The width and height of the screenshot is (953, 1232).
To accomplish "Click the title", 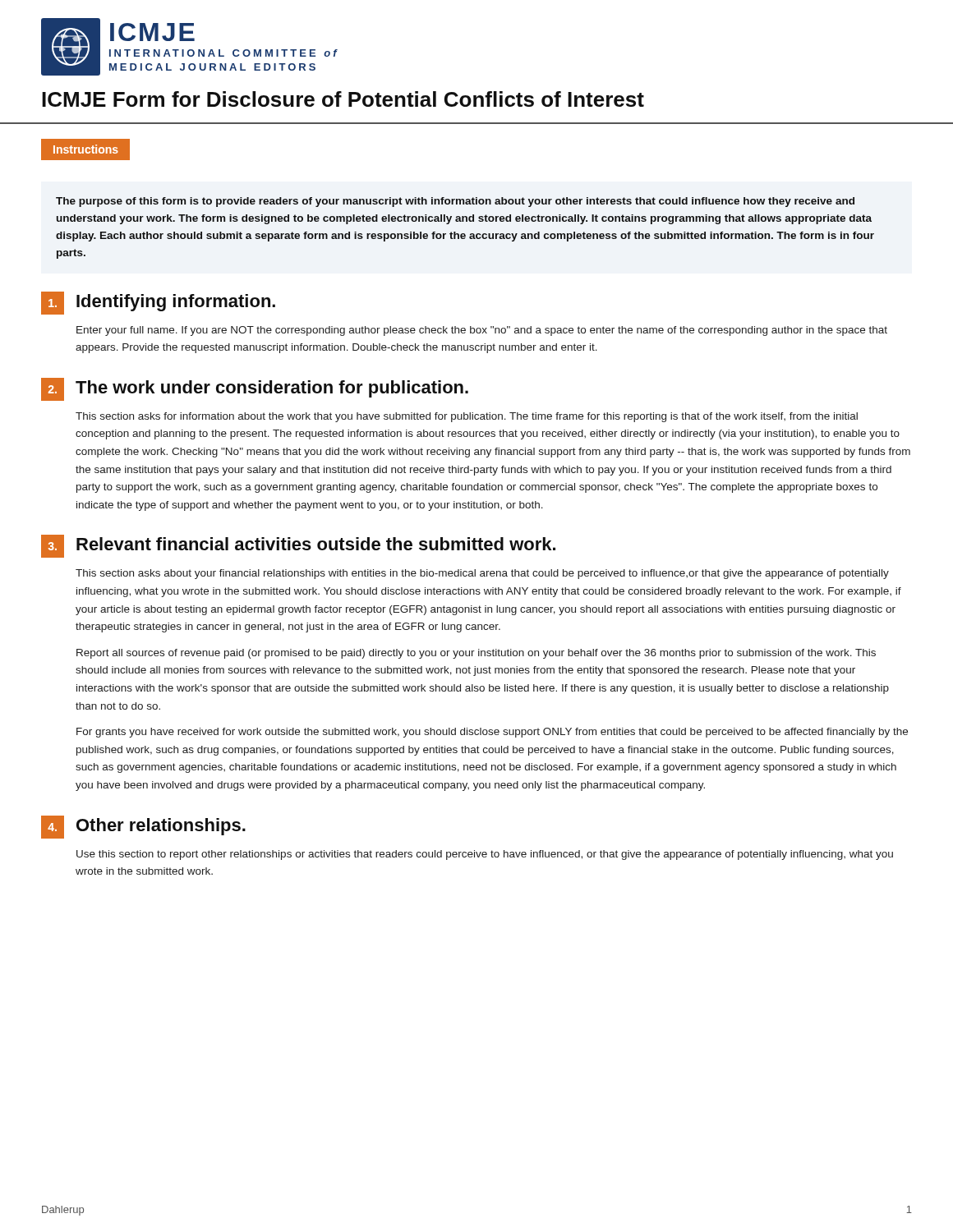I will [x=343, y=99].
